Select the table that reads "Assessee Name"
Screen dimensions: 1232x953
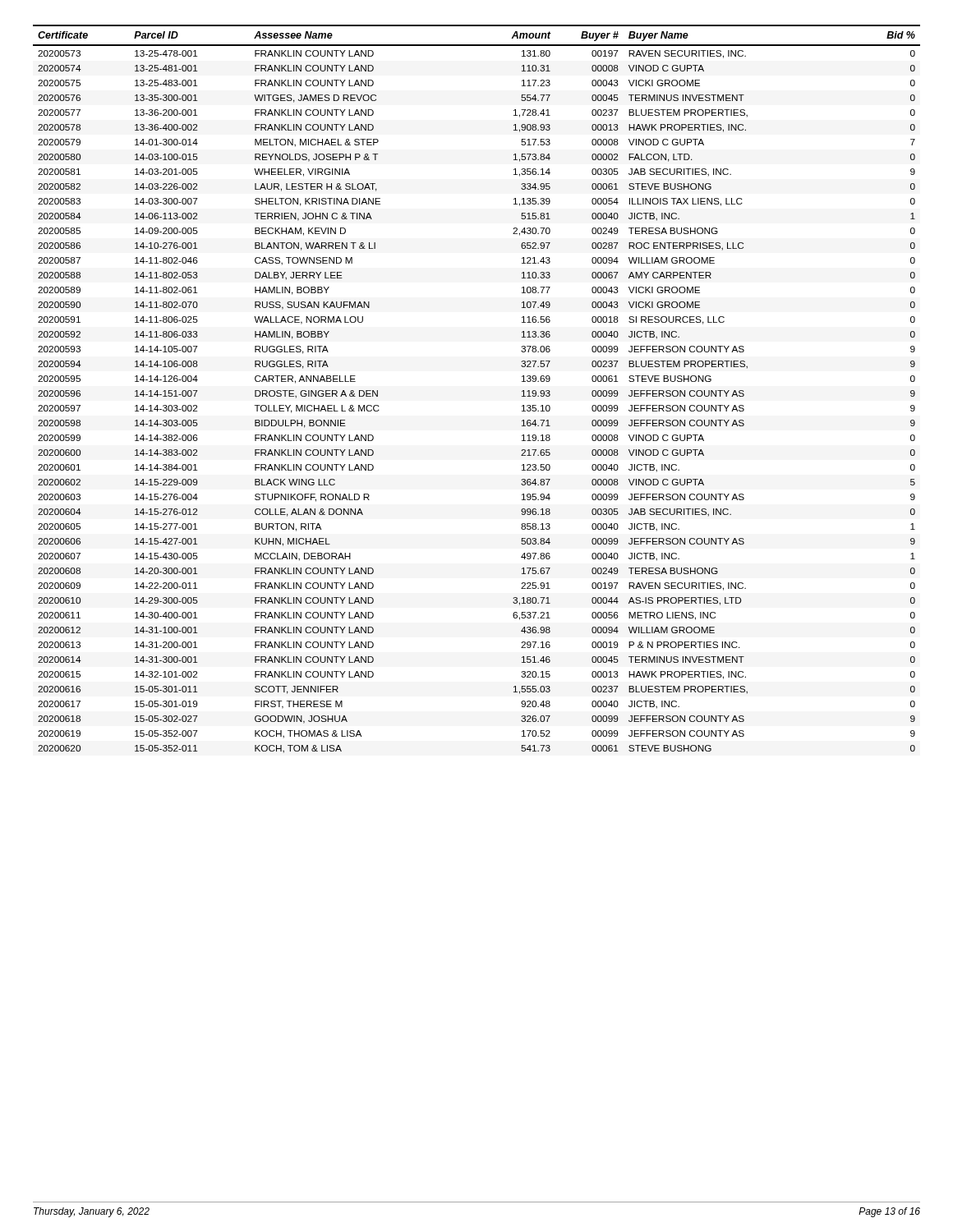pyautogui.click(x=476, y=390)
